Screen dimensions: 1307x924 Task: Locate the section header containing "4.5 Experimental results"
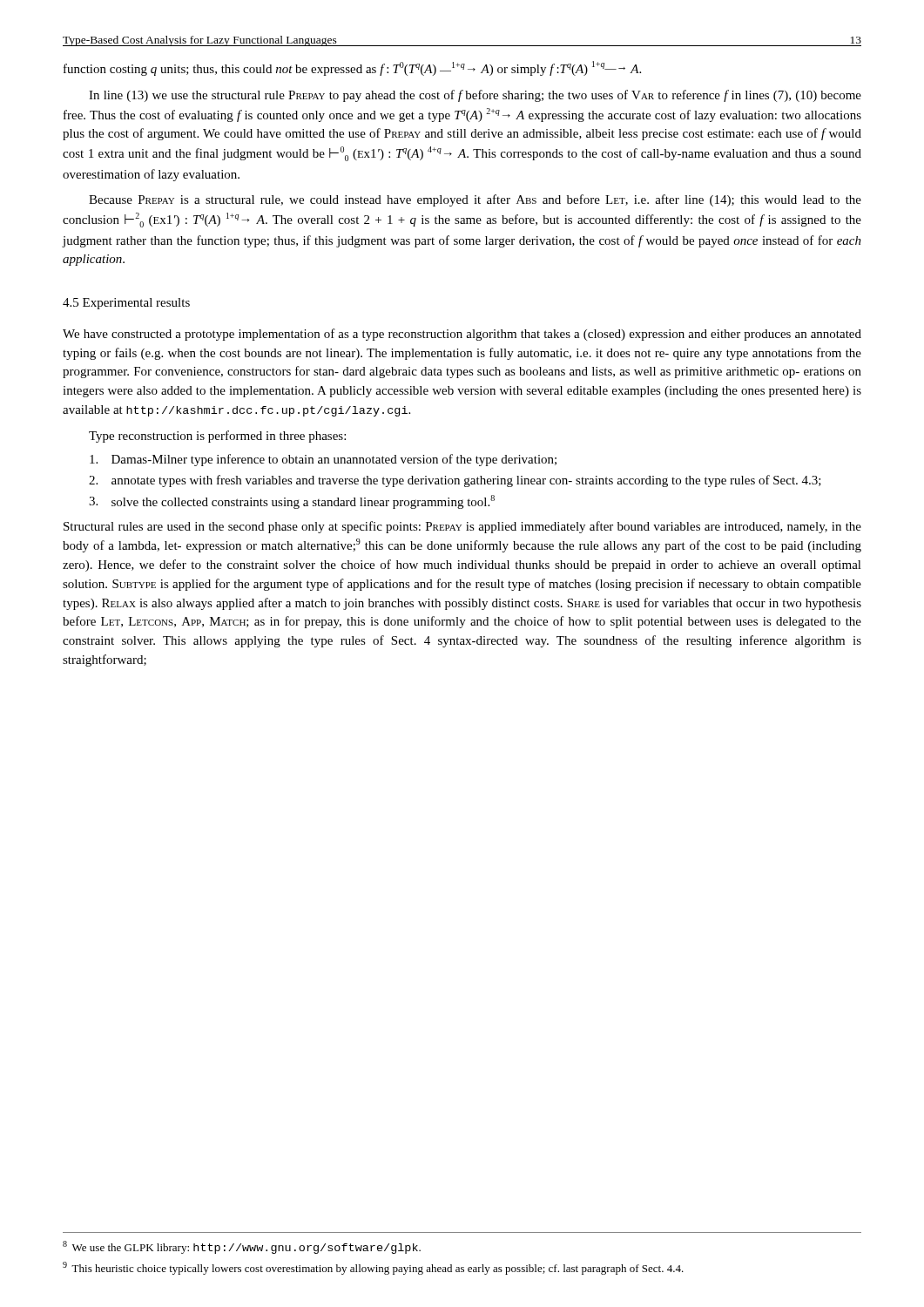click(x=126, y=304)
